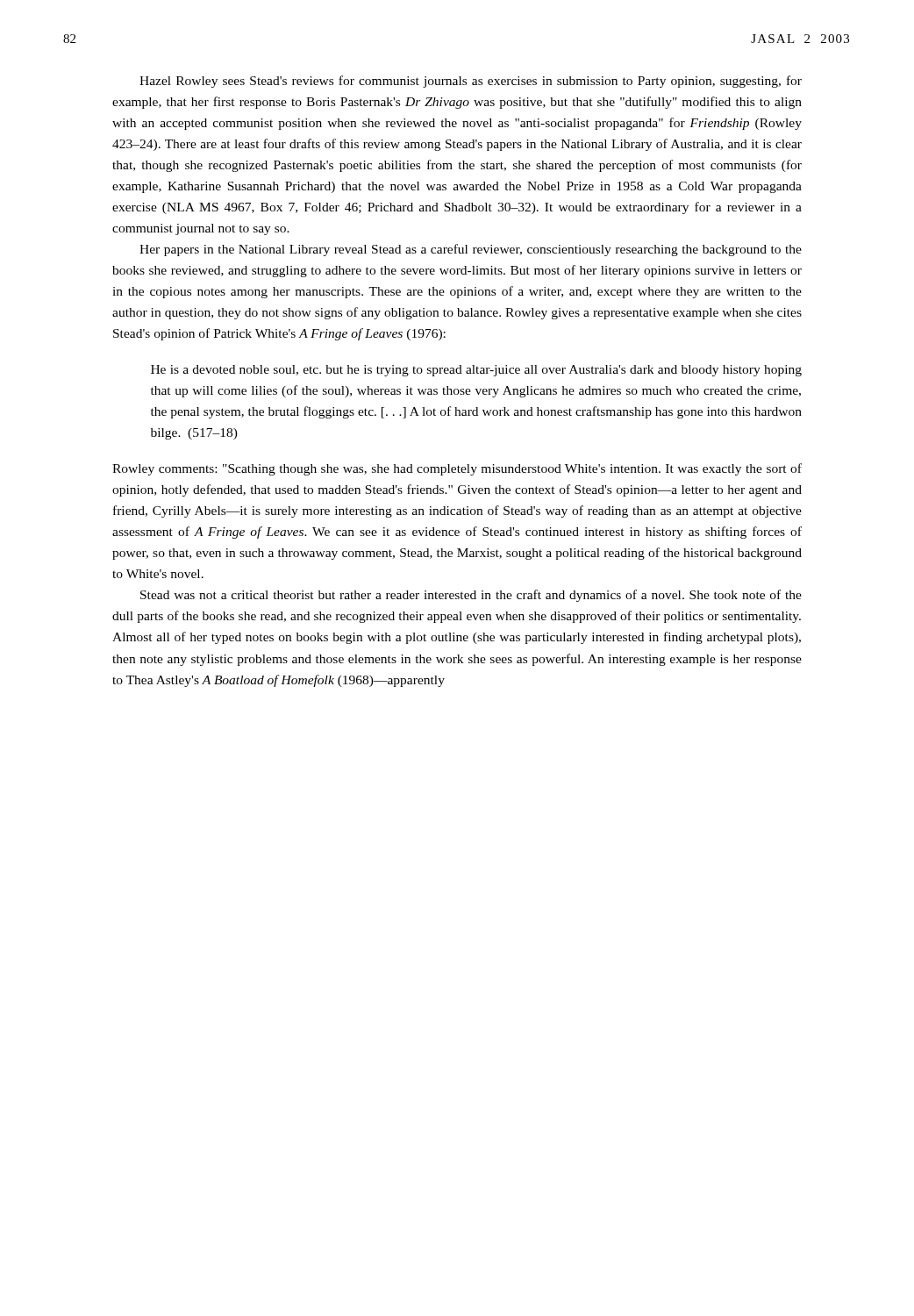
Task: Point to the block starting "Her papers in the National Library reveal"
Action: click(457, 291)
